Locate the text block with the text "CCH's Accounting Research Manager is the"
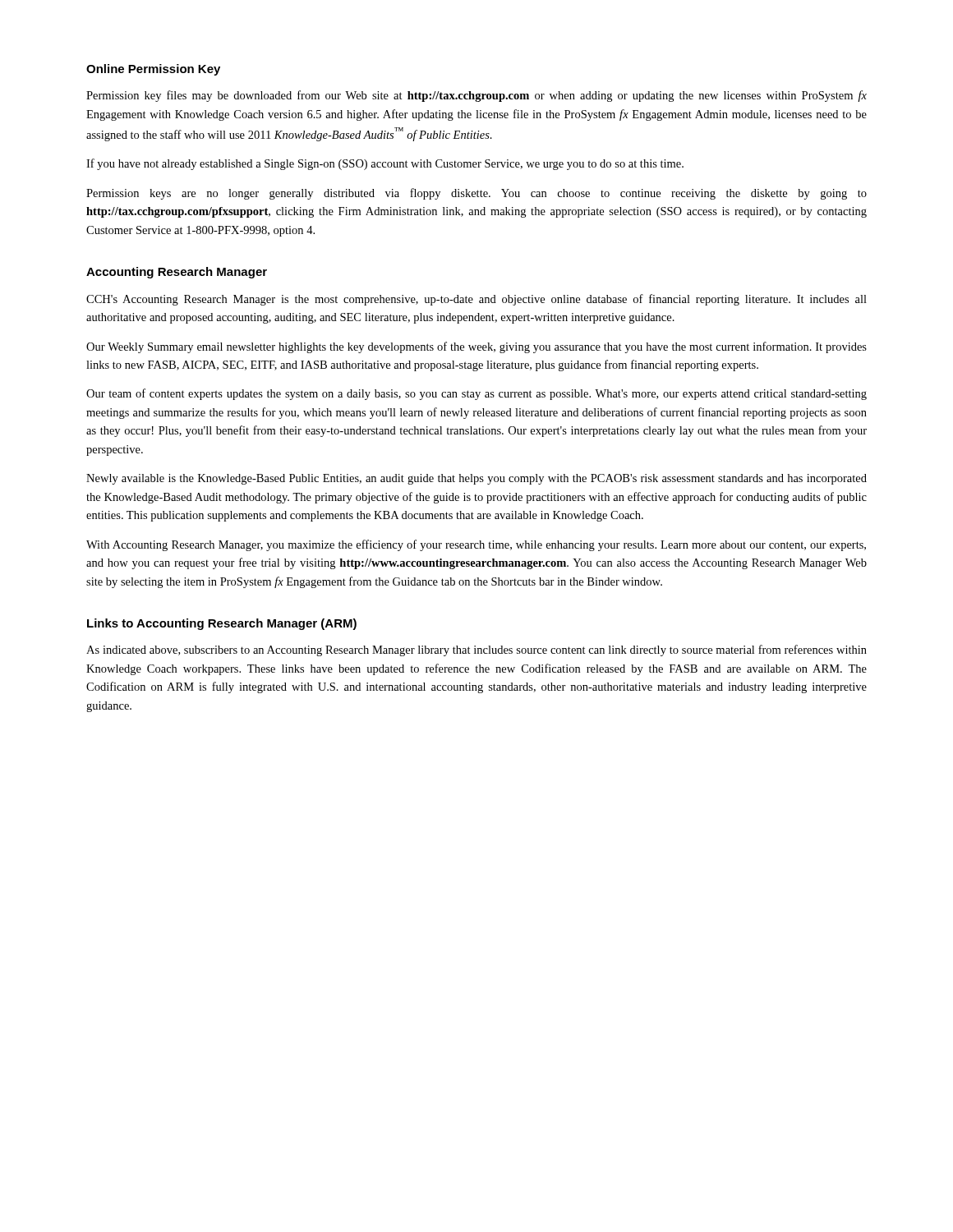 coord(476,308)
